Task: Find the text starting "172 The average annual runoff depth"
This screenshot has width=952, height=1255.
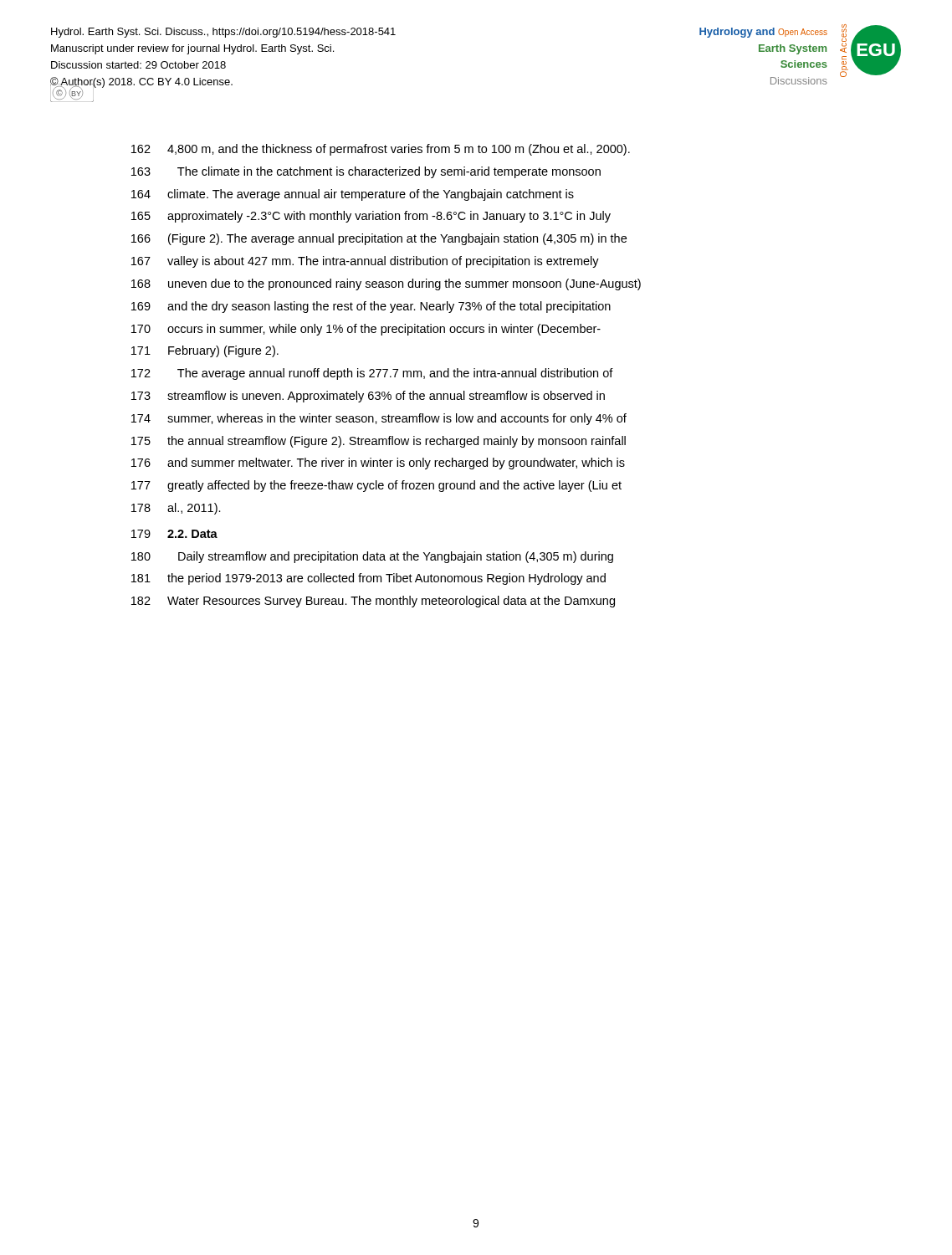Action: (x=476, y=374)
